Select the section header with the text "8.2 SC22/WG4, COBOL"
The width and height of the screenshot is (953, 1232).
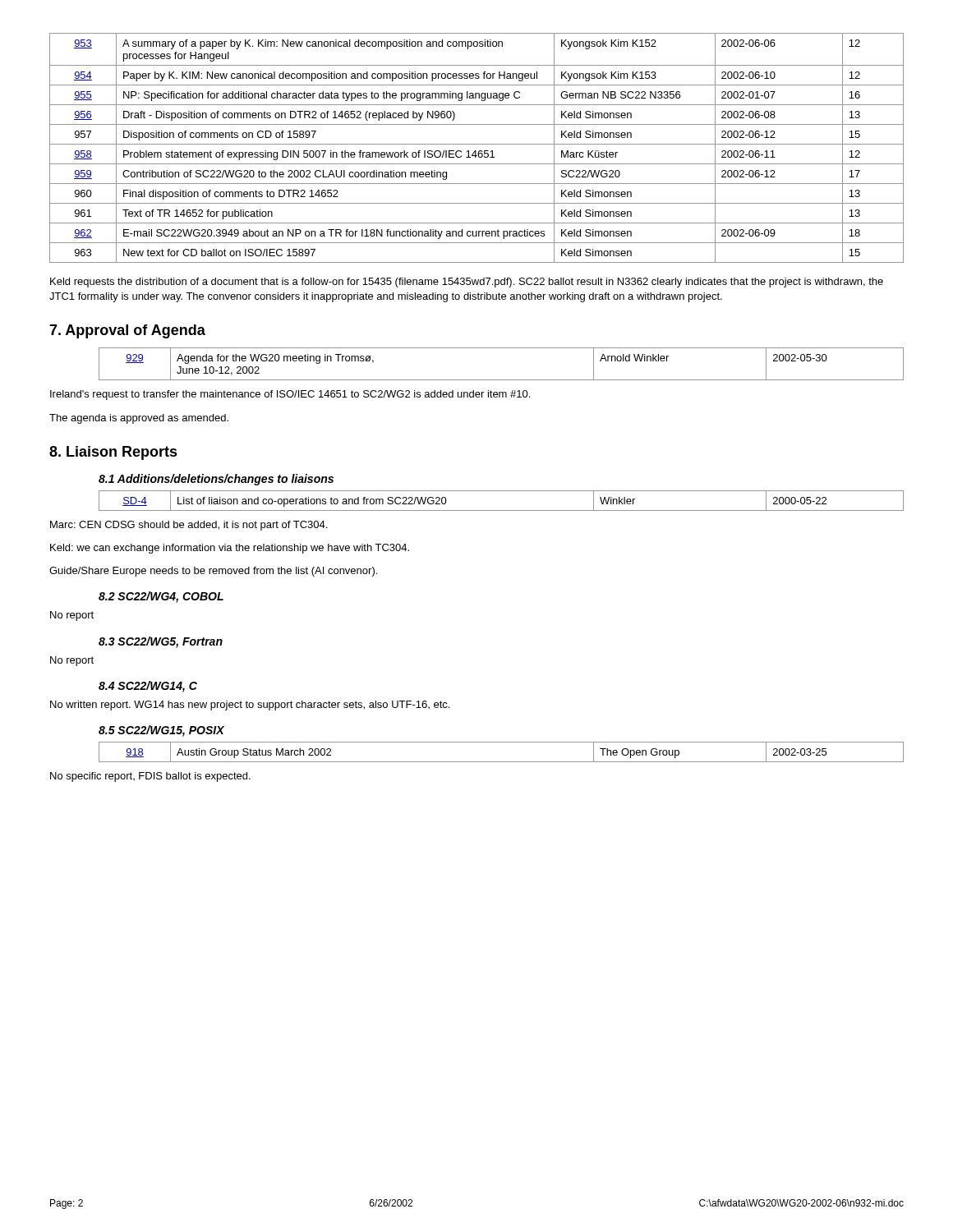tap(161, 597)
